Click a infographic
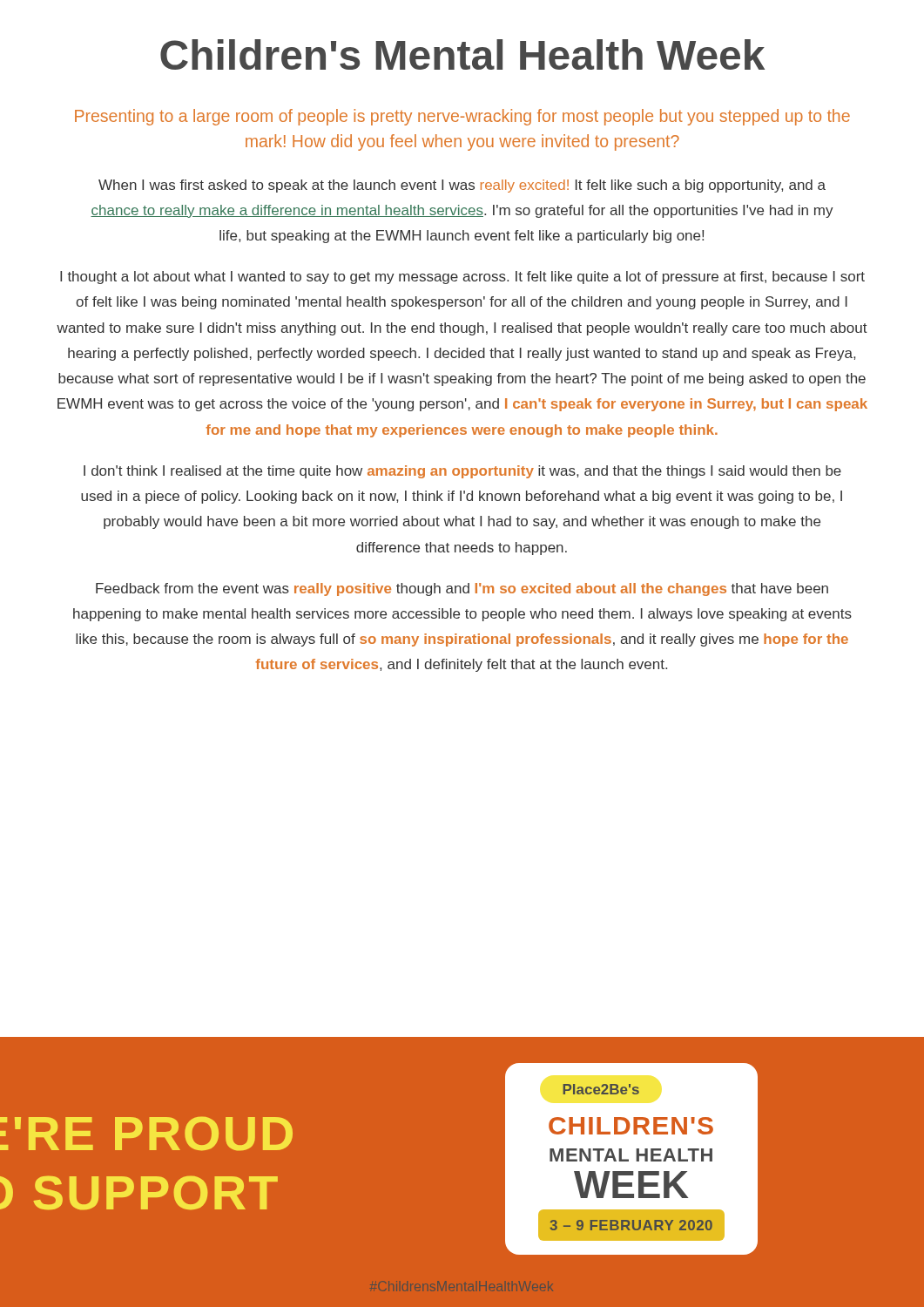 click(462, 1172)
